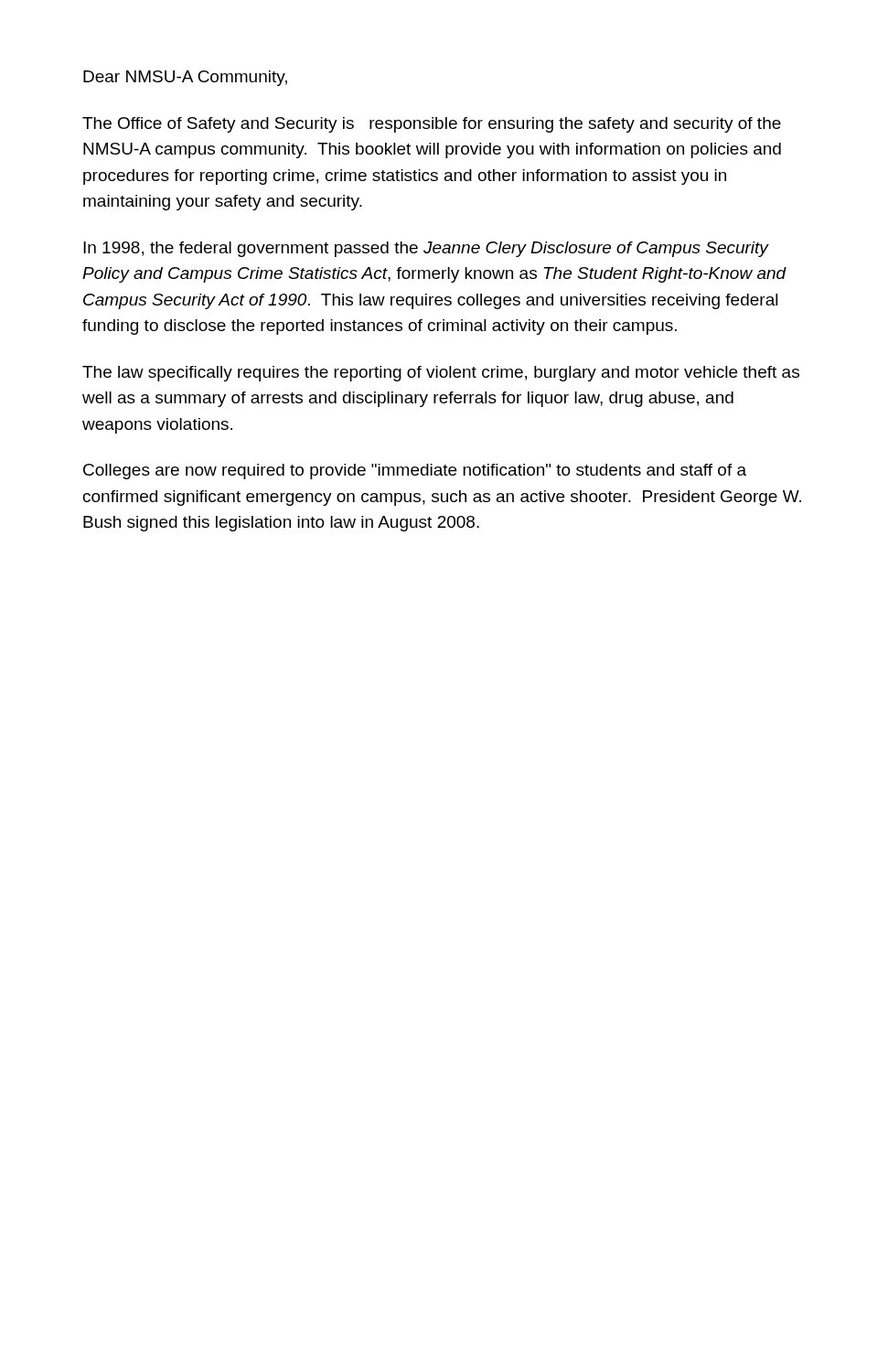This screenshot has height=1372, width=888.
Task: Point to "Dear NMSU-A Community,"
Action: (185, 76)
